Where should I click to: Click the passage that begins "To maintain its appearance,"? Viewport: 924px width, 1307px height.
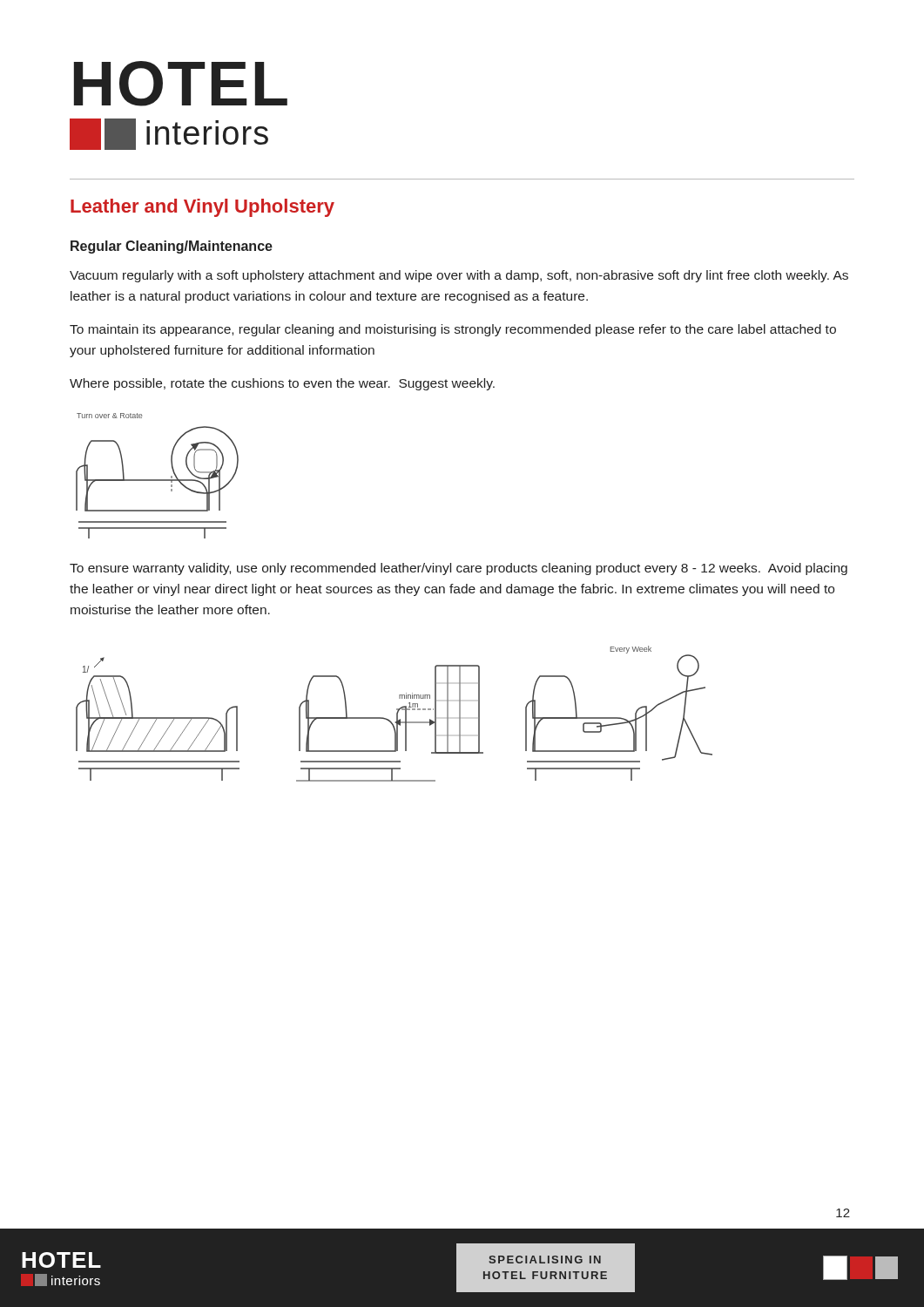coord(453,339)
